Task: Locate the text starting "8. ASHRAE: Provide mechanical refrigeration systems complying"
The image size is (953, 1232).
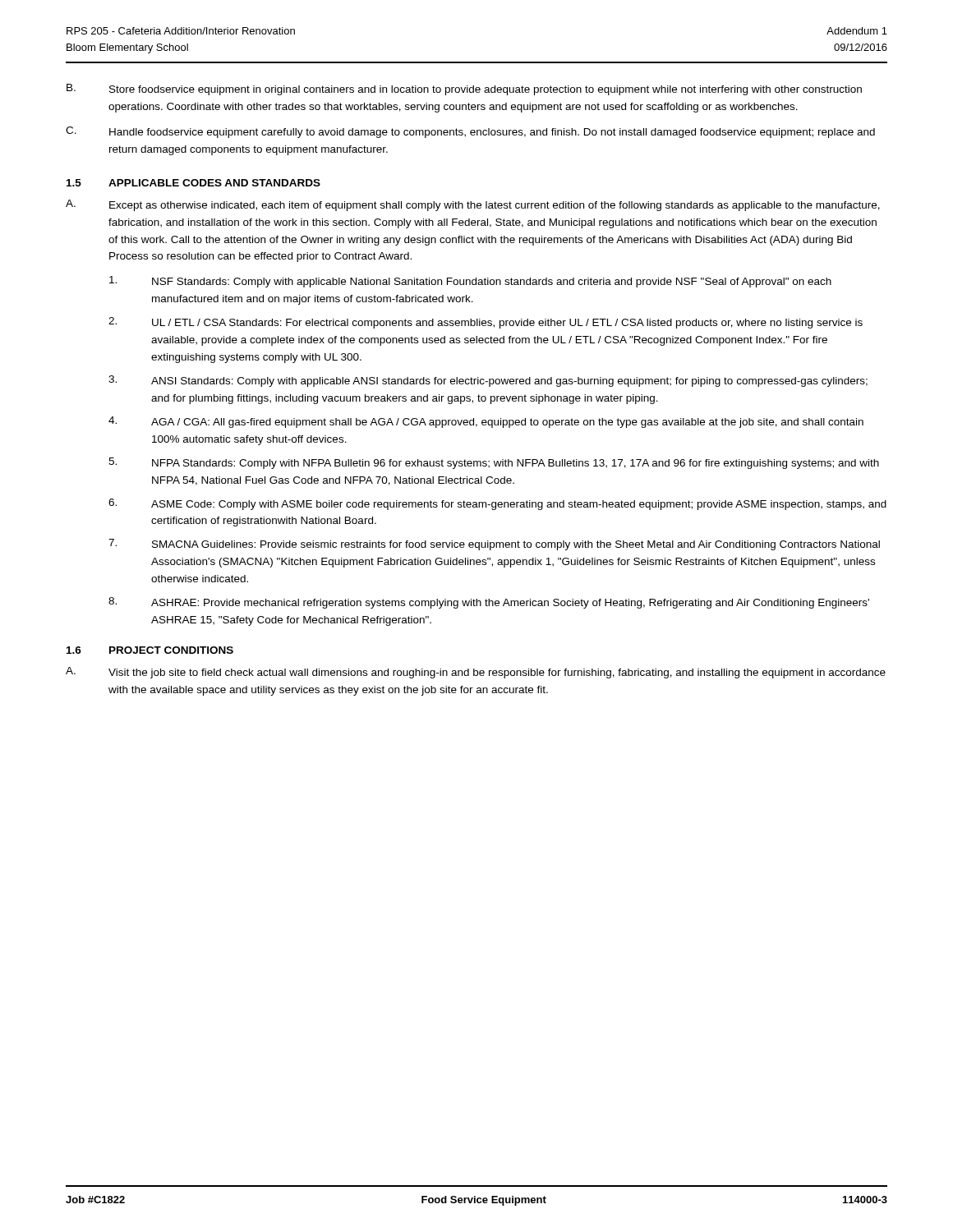Action: [498, 612]
